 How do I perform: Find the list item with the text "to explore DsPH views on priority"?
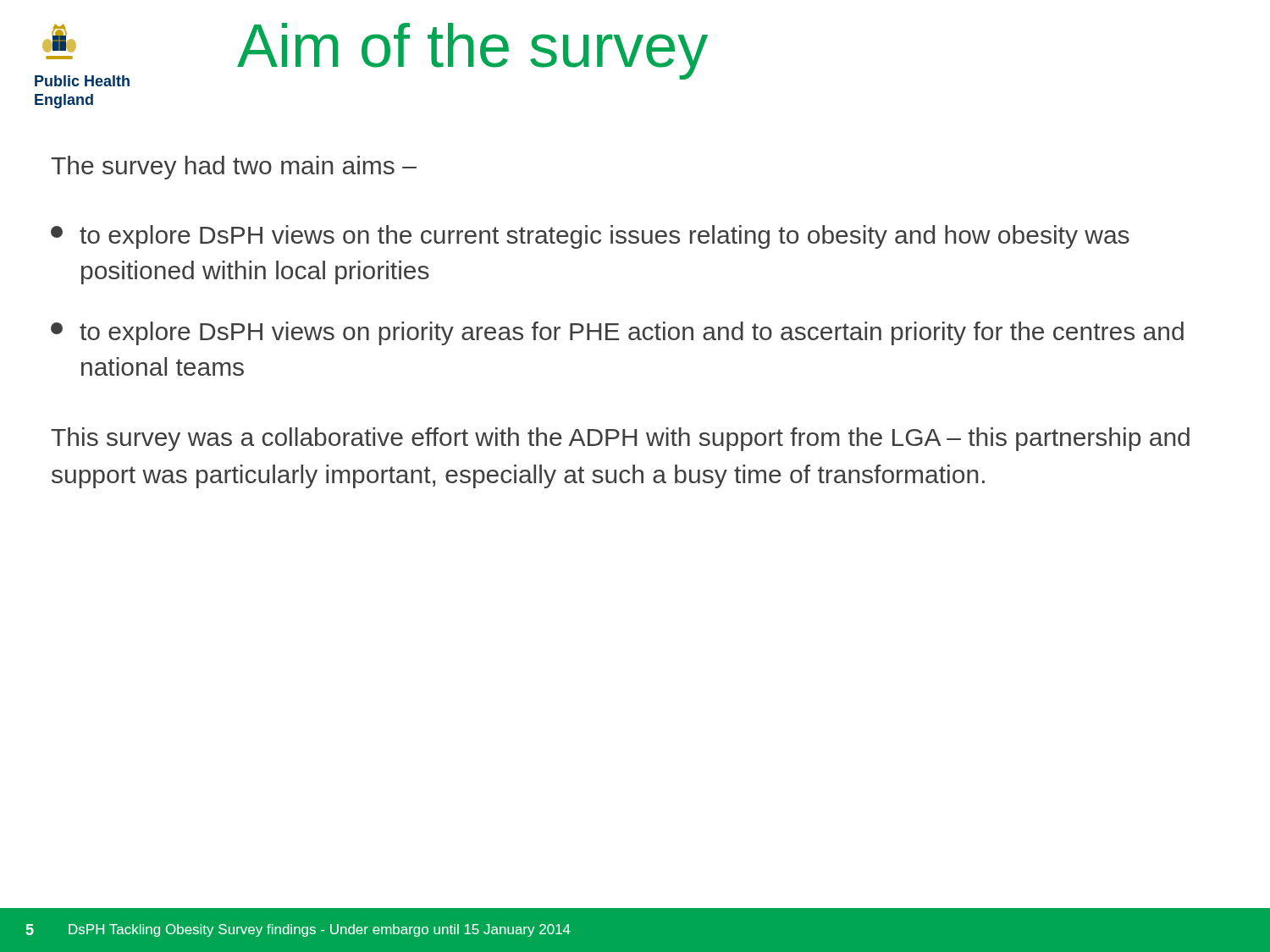tap(635, 349)
